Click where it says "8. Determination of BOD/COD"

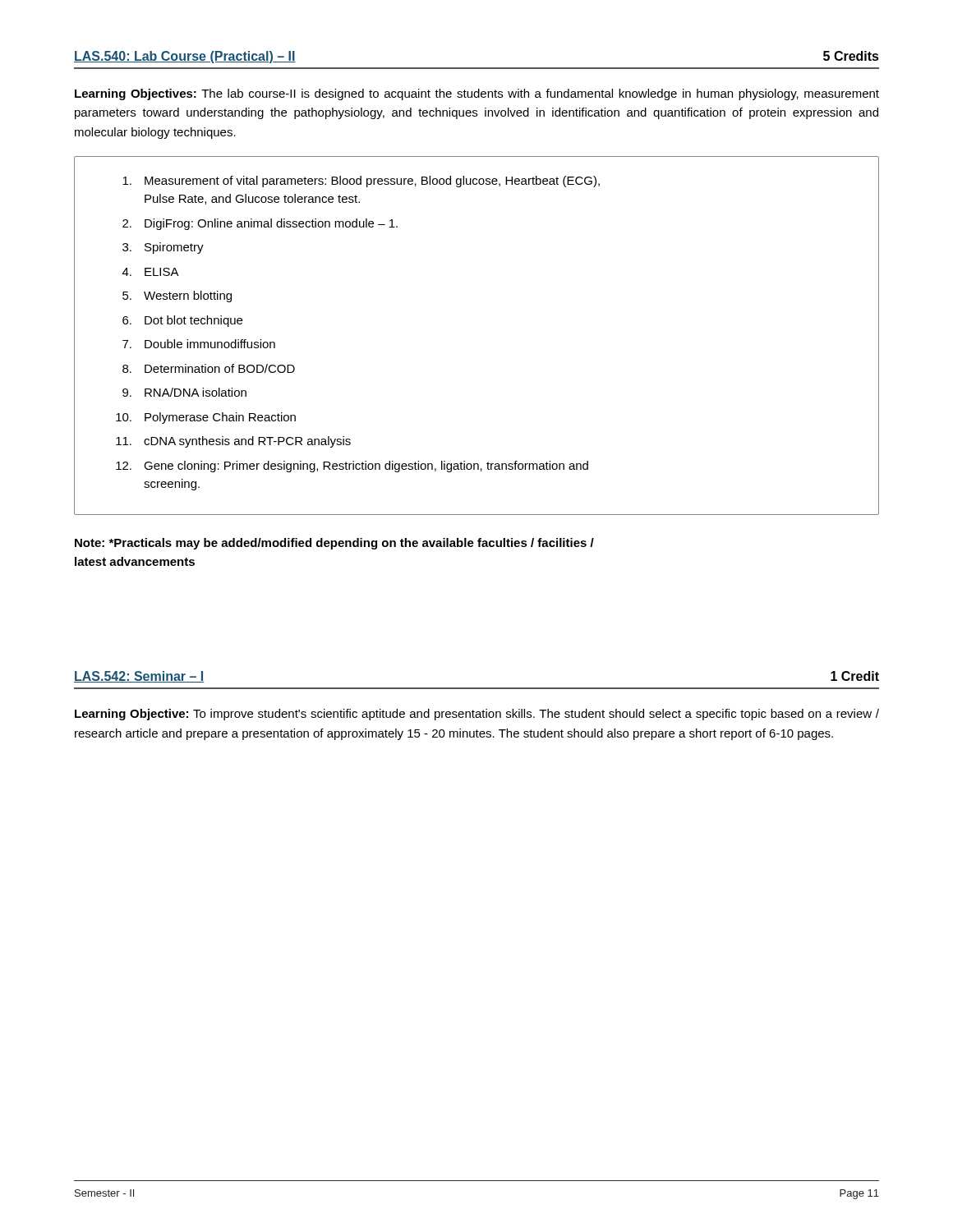coord(209,368)
